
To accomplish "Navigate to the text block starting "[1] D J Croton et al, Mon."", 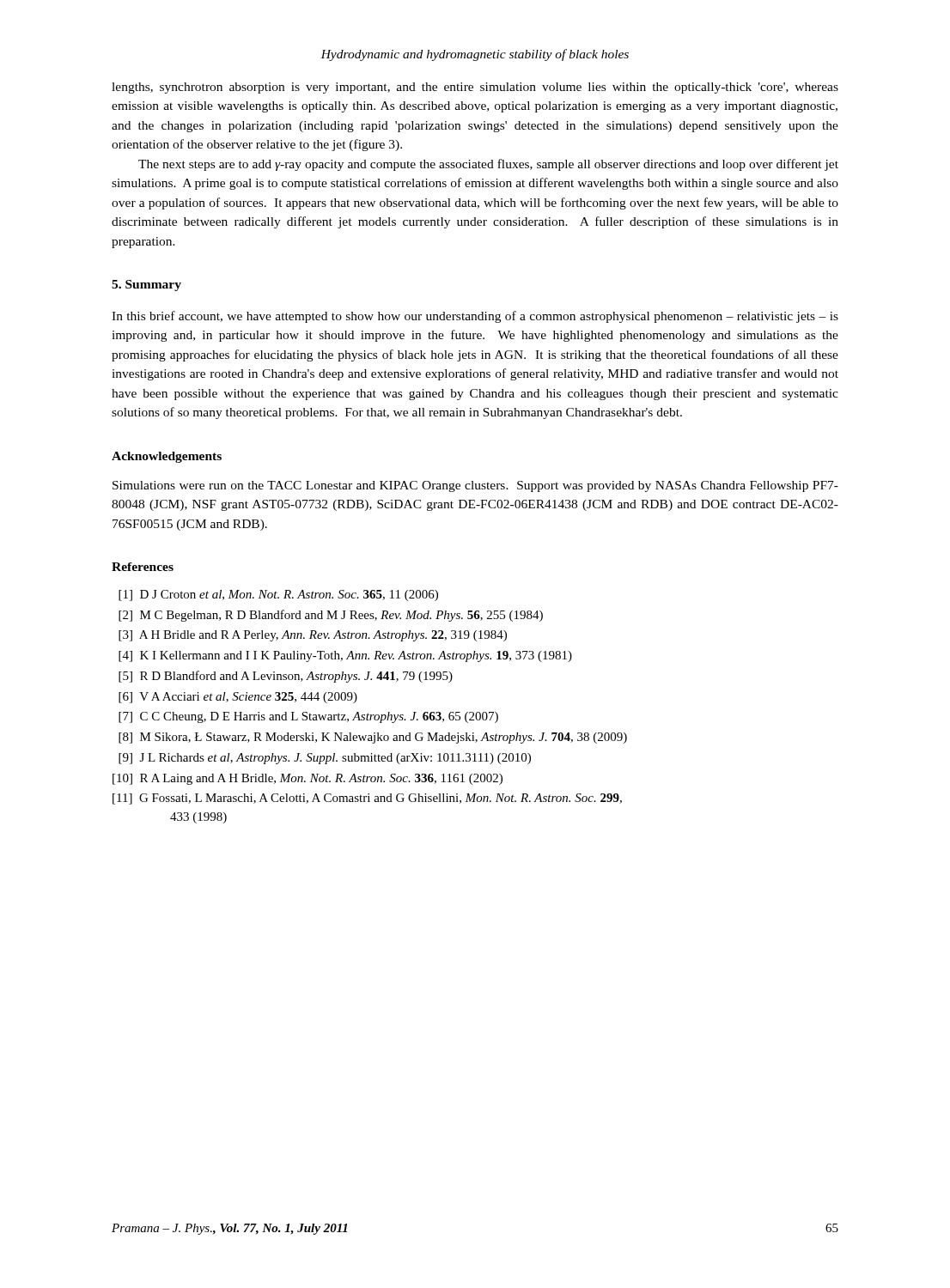I will 275,594.
